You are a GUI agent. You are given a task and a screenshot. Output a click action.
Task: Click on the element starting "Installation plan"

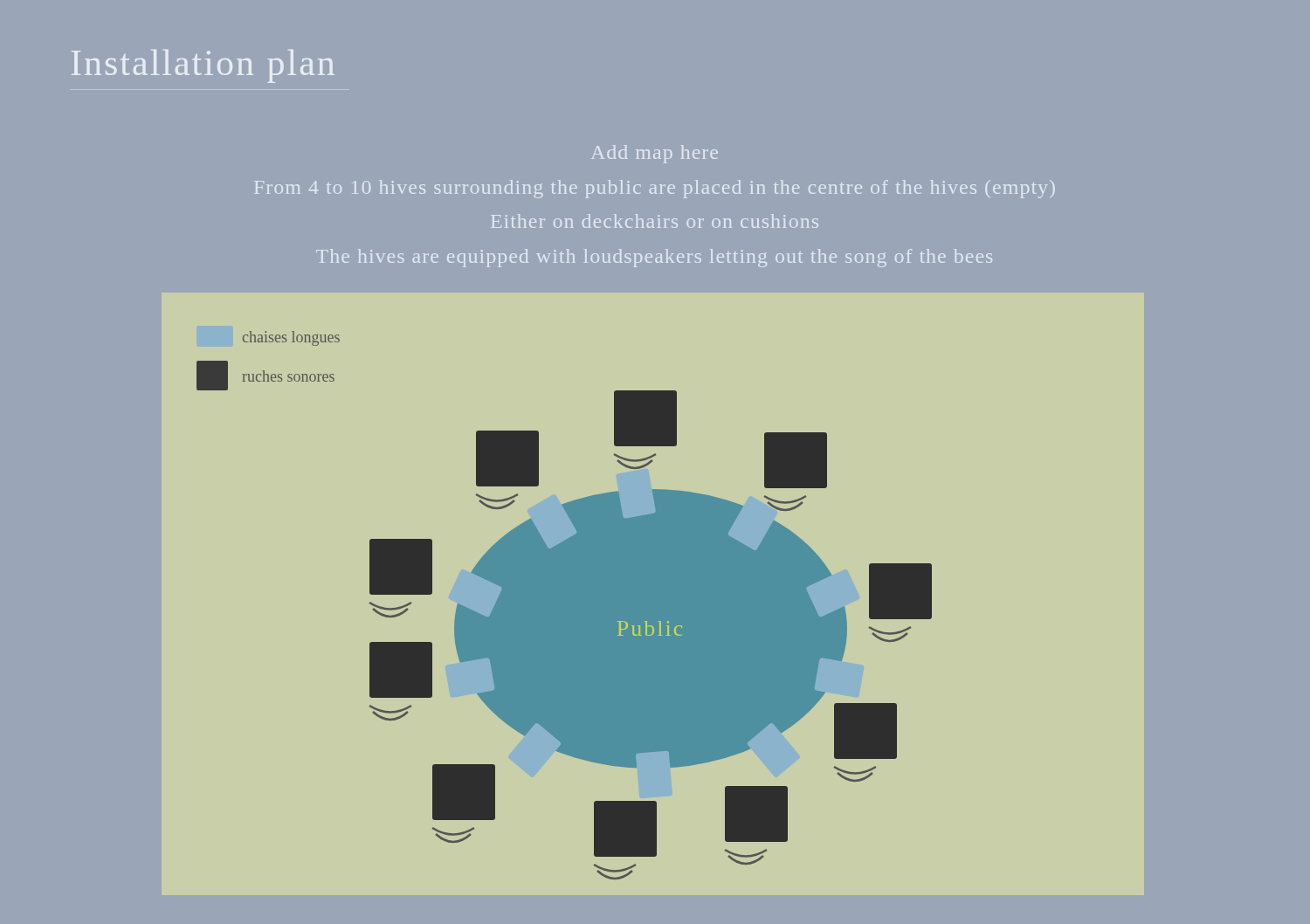[210, 66]
